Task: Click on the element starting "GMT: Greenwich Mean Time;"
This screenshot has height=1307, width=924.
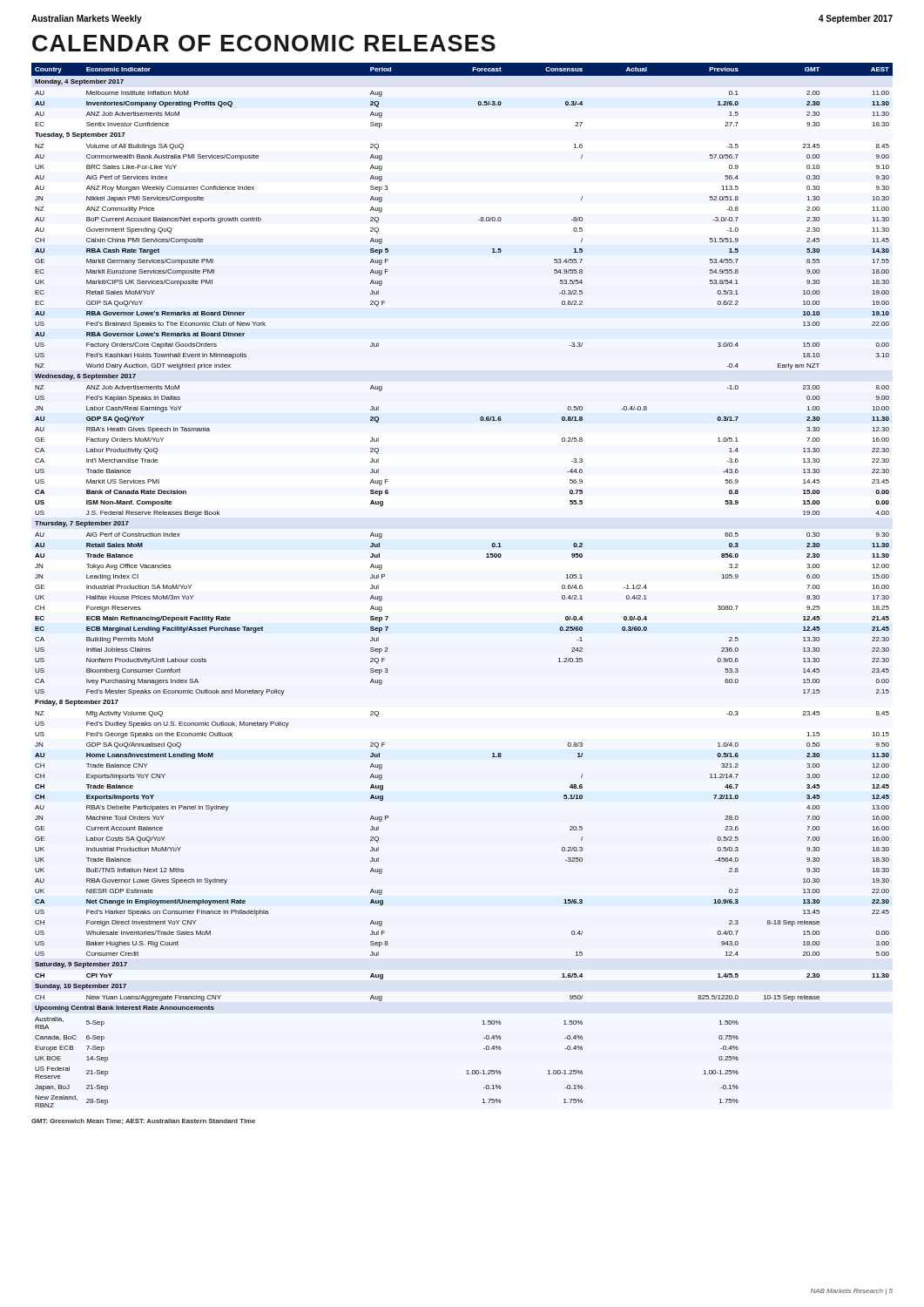Action: (x=143, y=1121)
